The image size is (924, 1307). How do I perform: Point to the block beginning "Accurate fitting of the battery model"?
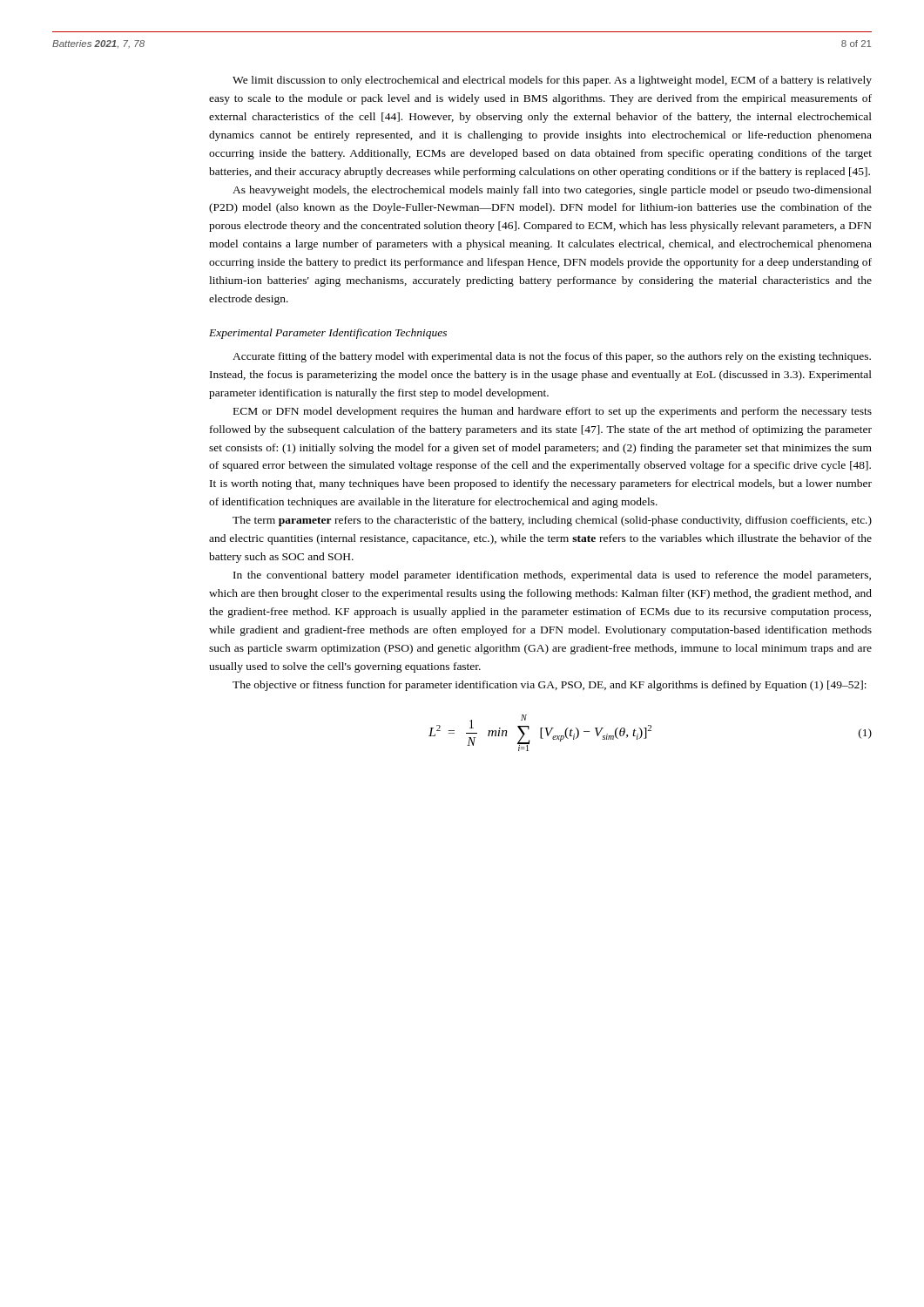(540, 375)
